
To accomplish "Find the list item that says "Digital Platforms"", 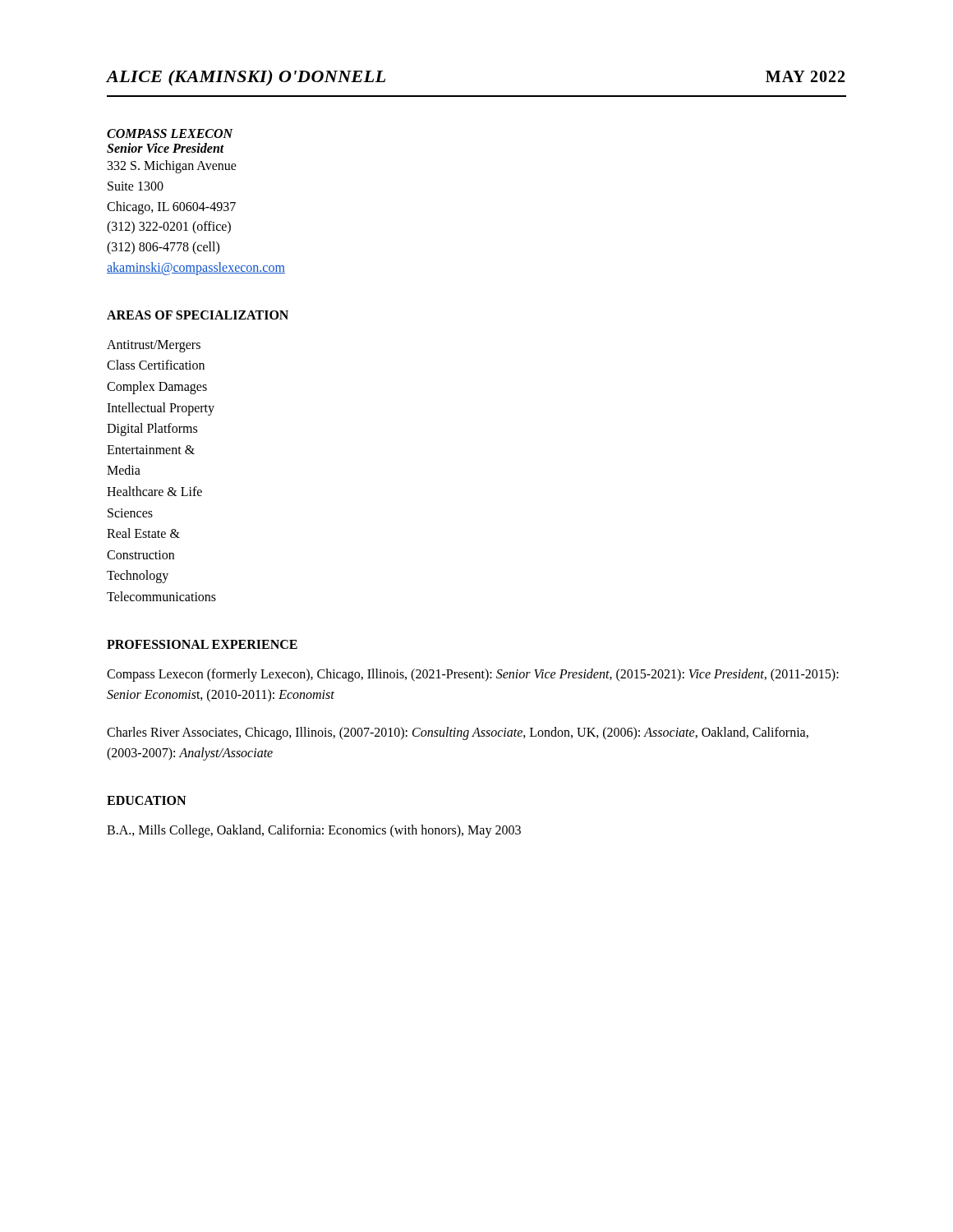I will point(152,428).
